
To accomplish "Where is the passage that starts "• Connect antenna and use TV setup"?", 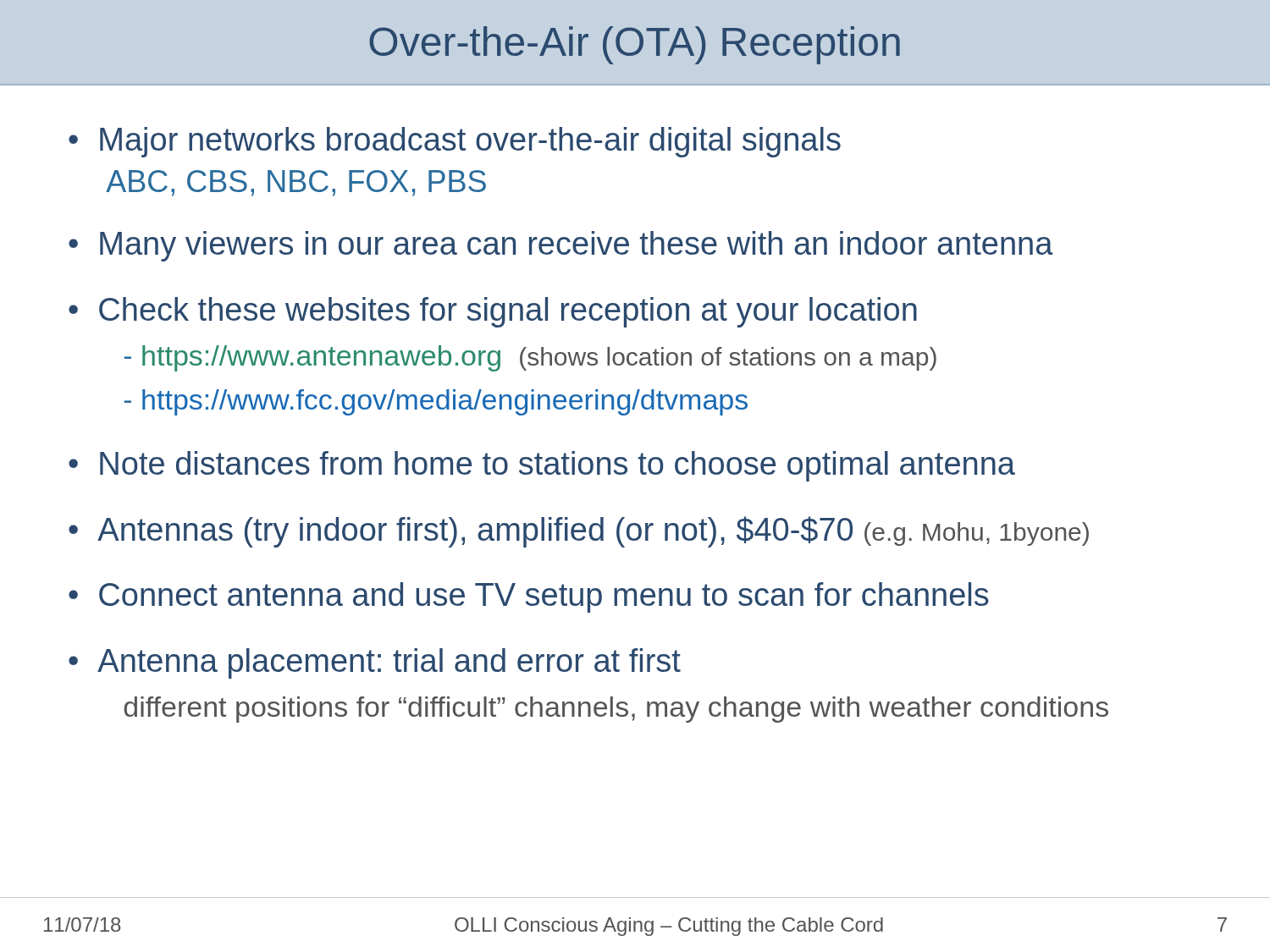I will (x=529, y=596).
